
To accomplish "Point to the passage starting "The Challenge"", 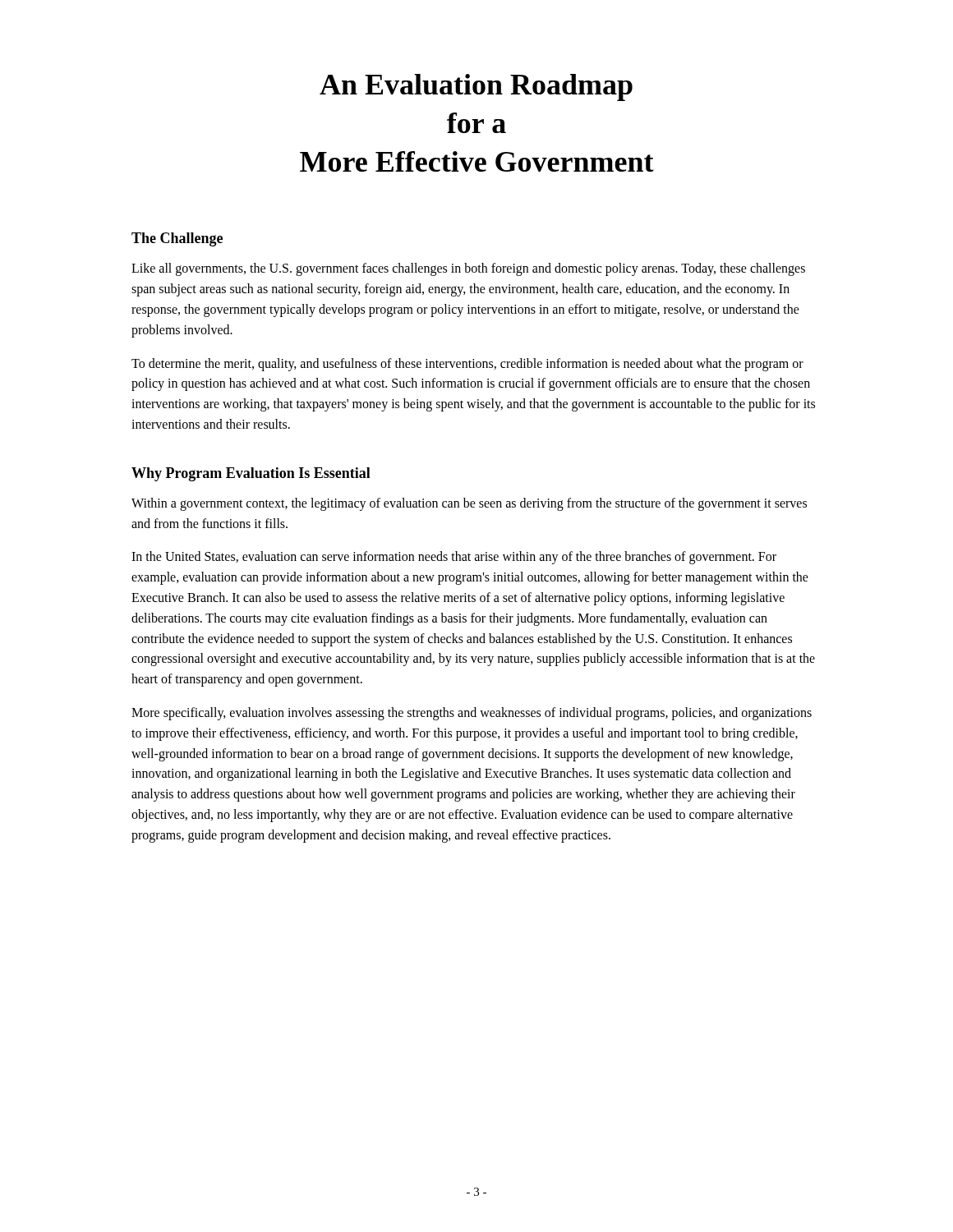I will click(x=177, y=239).
